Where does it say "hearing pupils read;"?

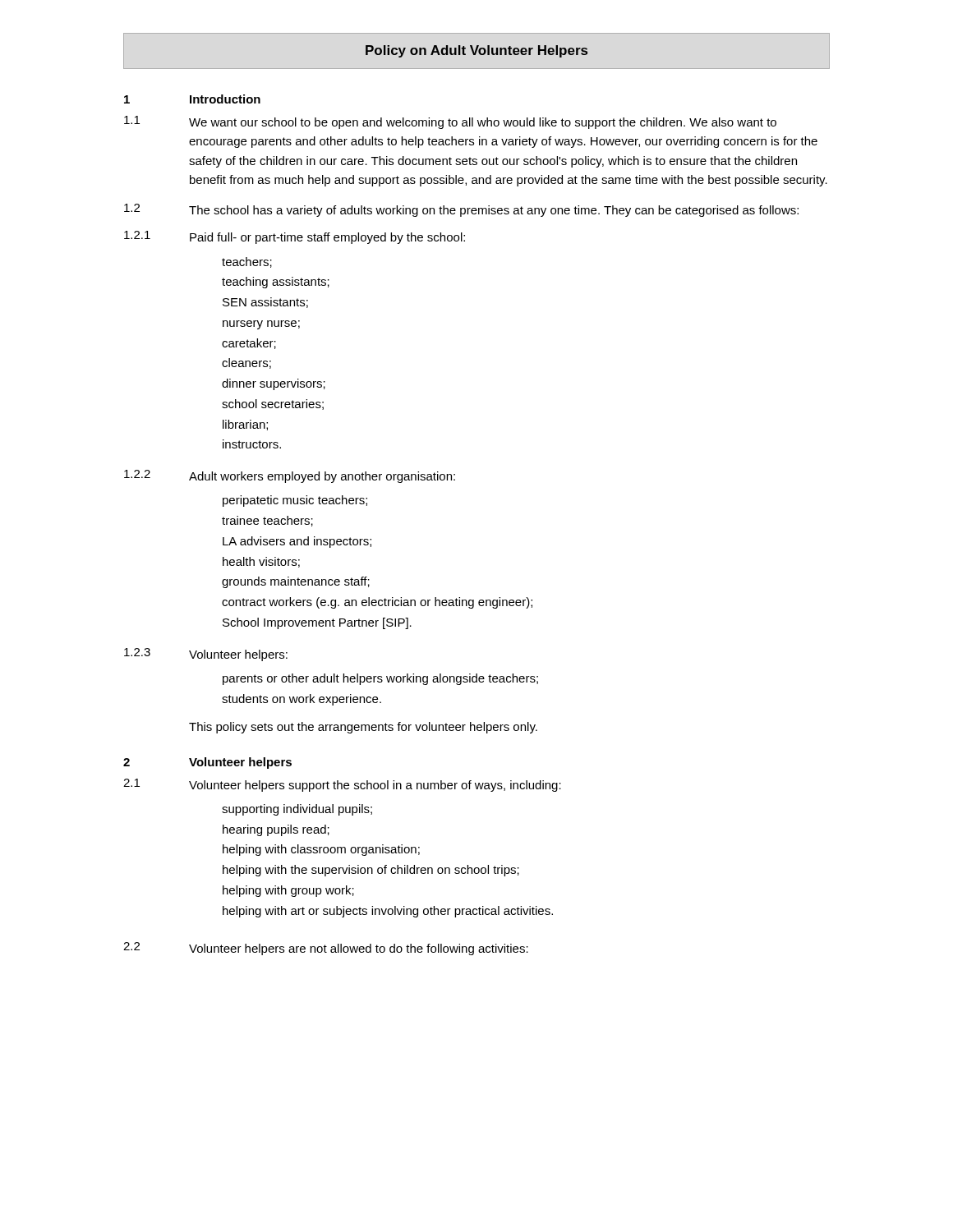tap(276, 829)
